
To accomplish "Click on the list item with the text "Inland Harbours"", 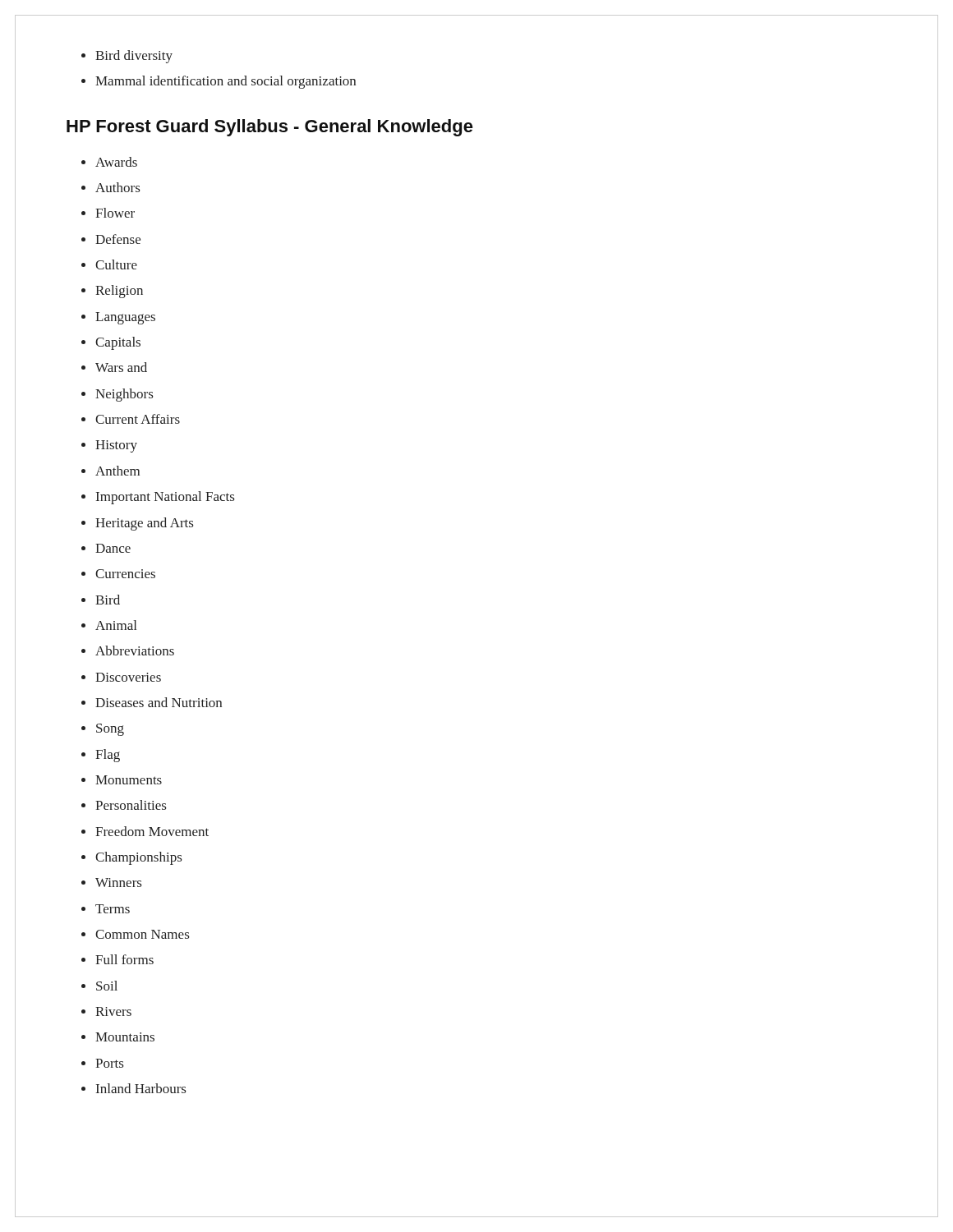I will pos(141,1089).
